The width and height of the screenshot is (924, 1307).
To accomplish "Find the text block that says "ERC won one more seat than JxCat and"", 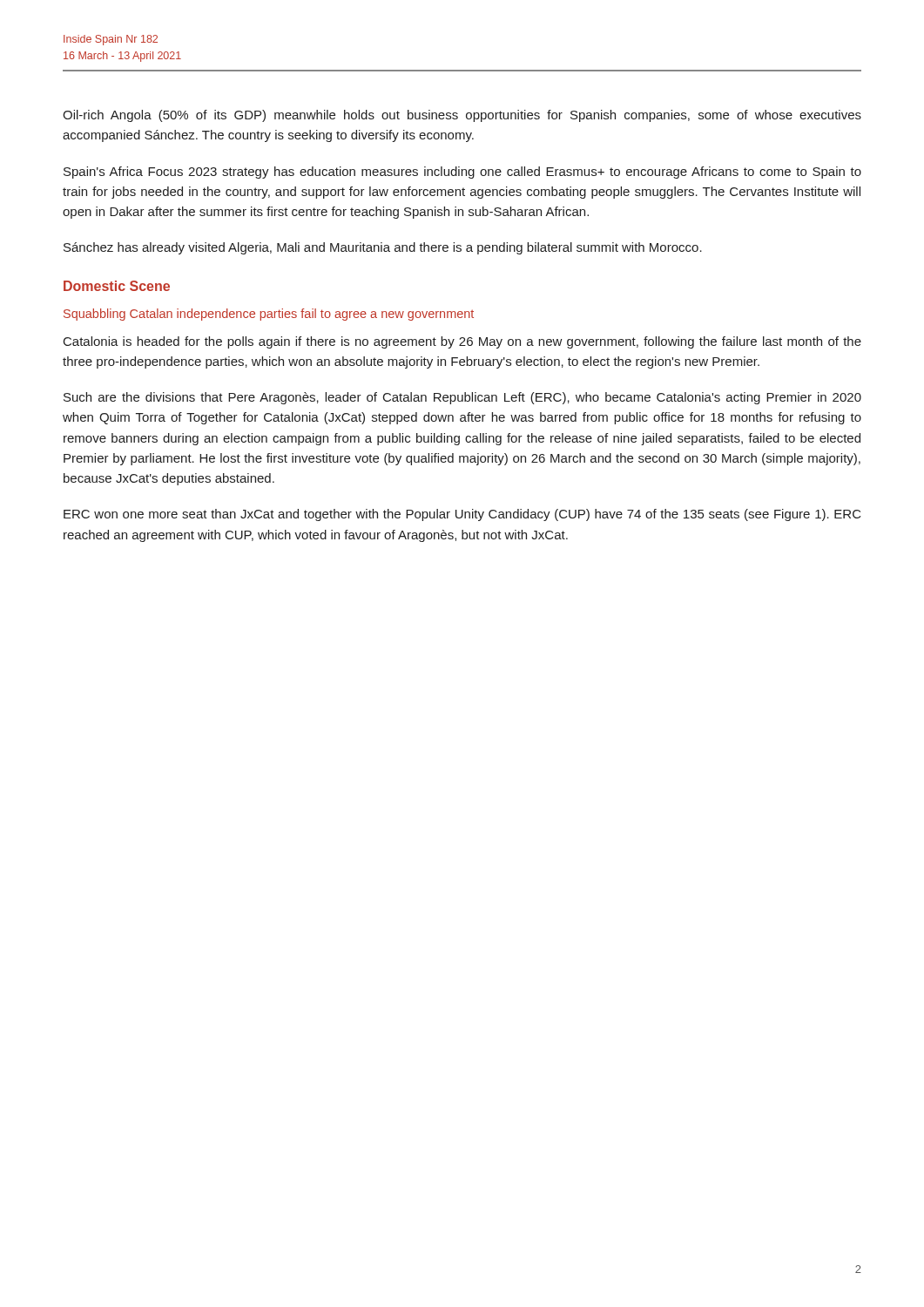I will (x=462, y=524).
